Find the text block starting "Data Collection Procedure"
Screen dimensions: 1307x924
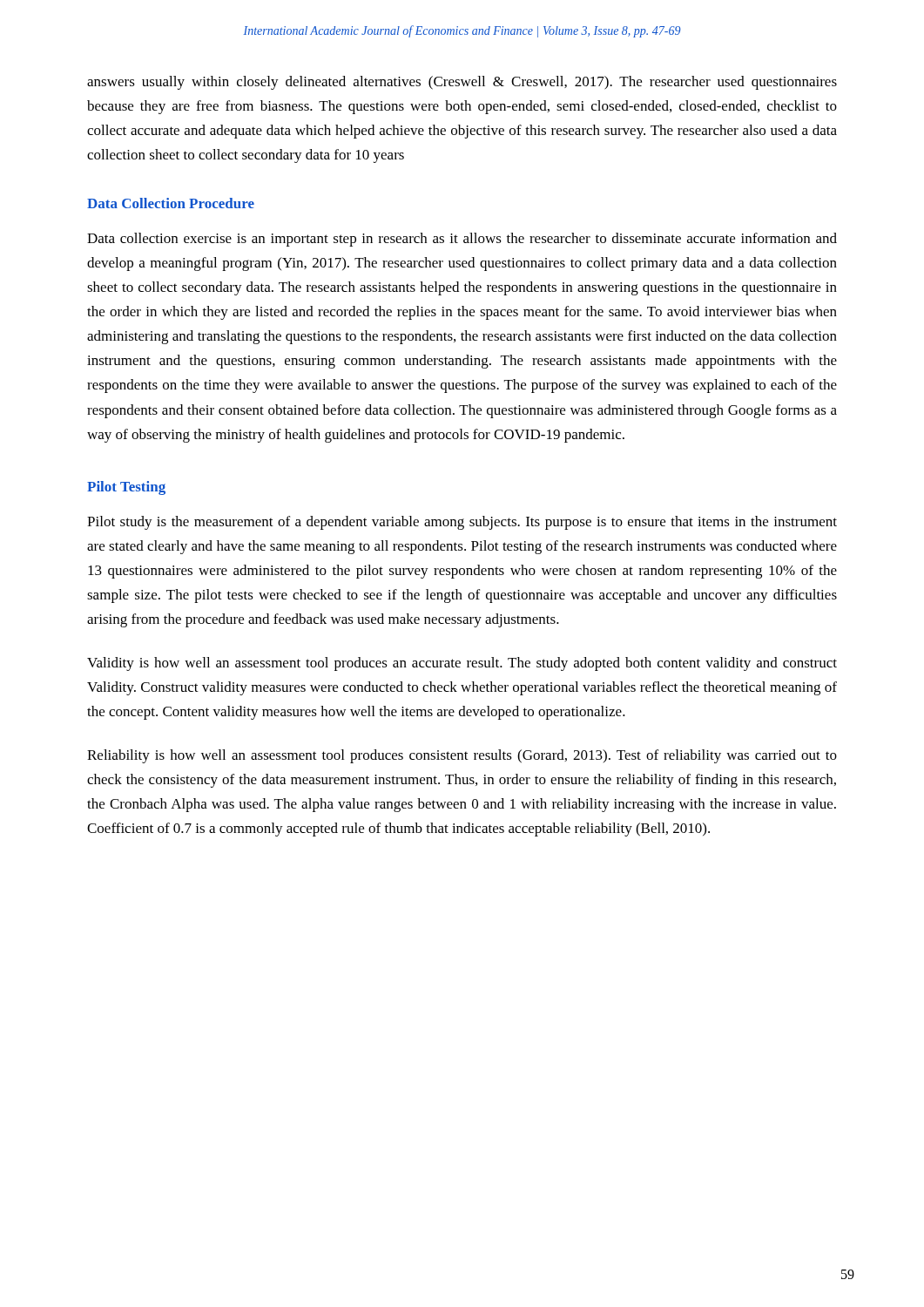(x=171, y=204)
